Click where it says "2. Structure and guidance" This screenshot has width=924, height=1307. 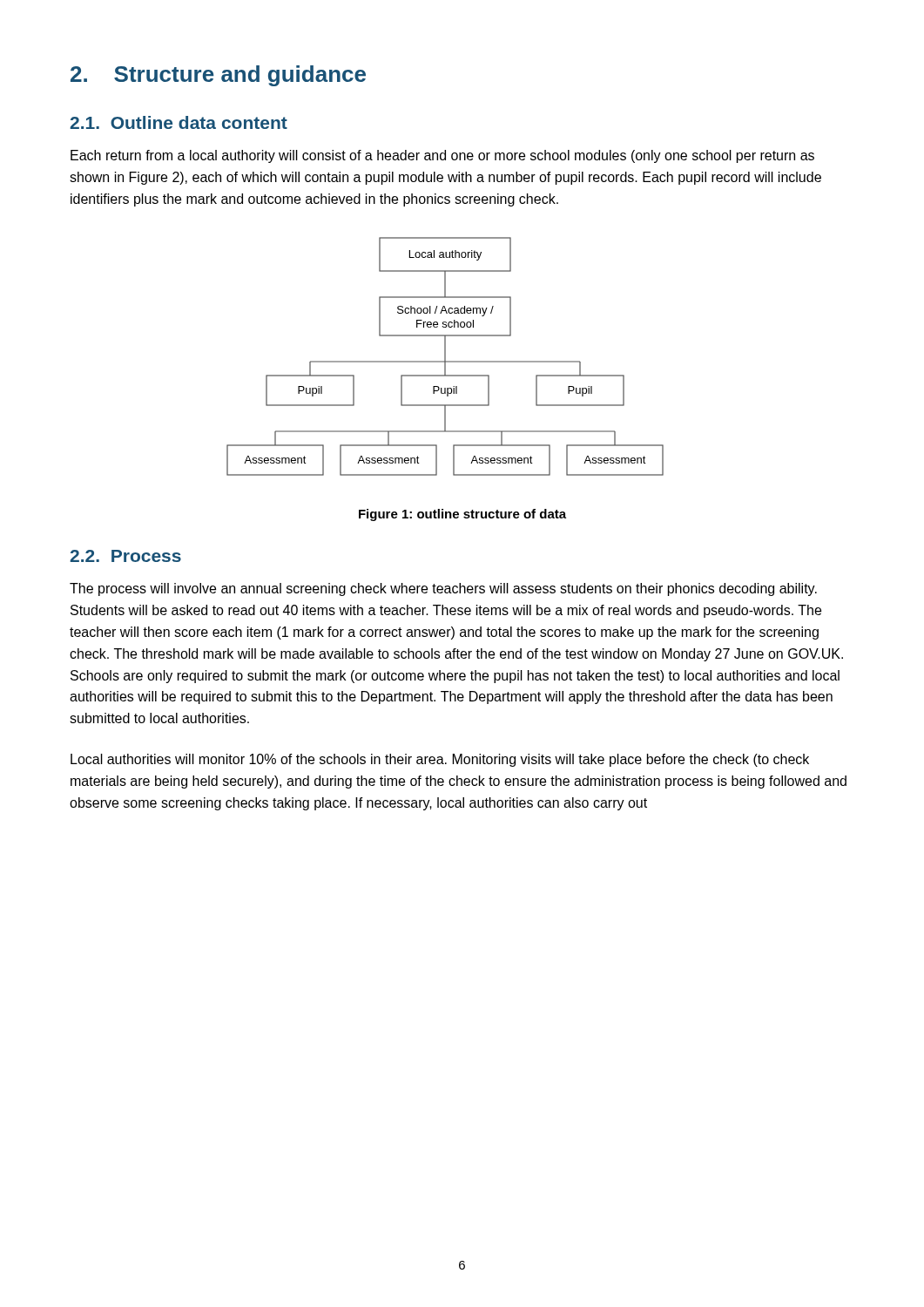218,74
